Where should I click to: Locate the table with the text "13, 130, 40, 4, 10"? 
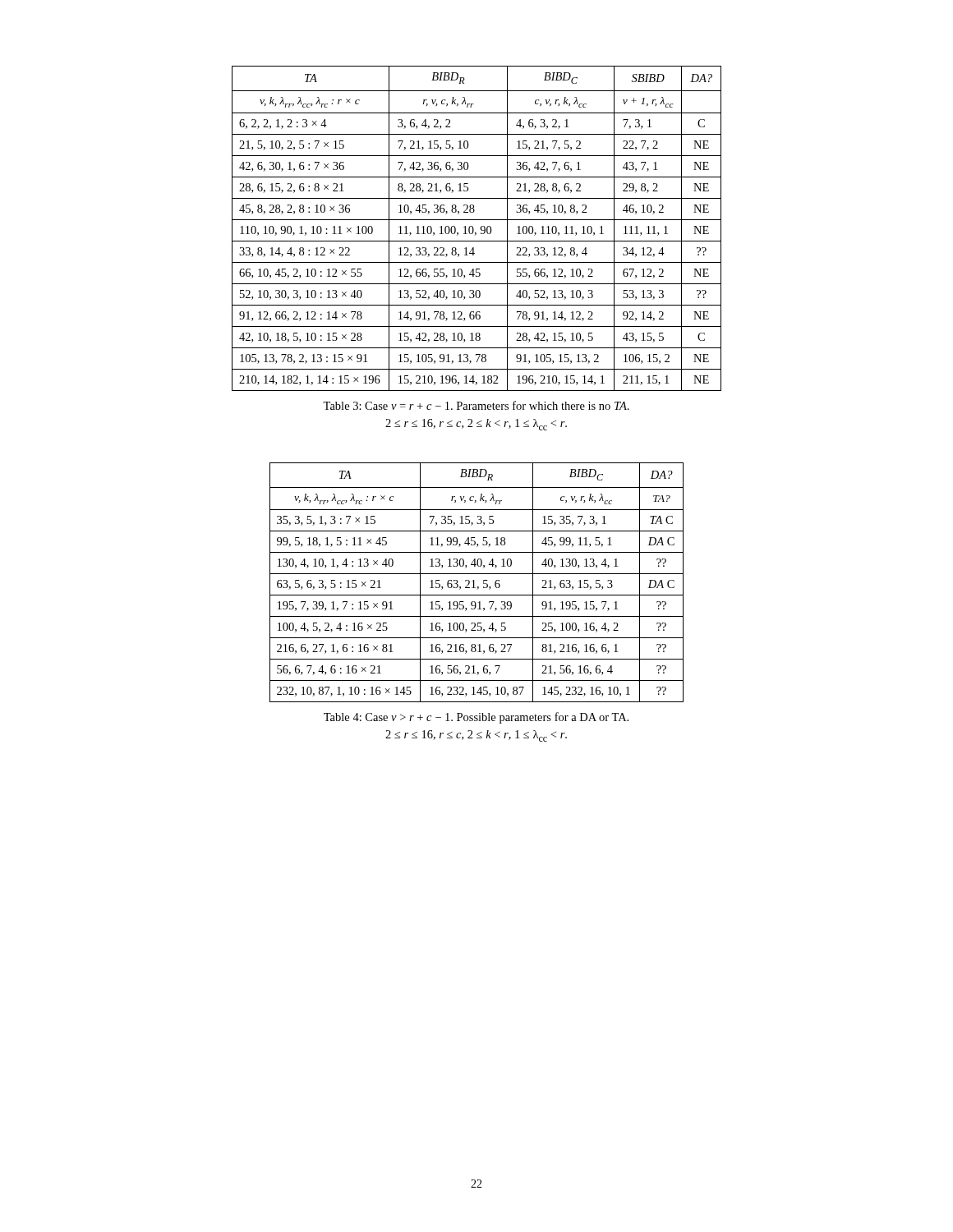coord(476,582)
